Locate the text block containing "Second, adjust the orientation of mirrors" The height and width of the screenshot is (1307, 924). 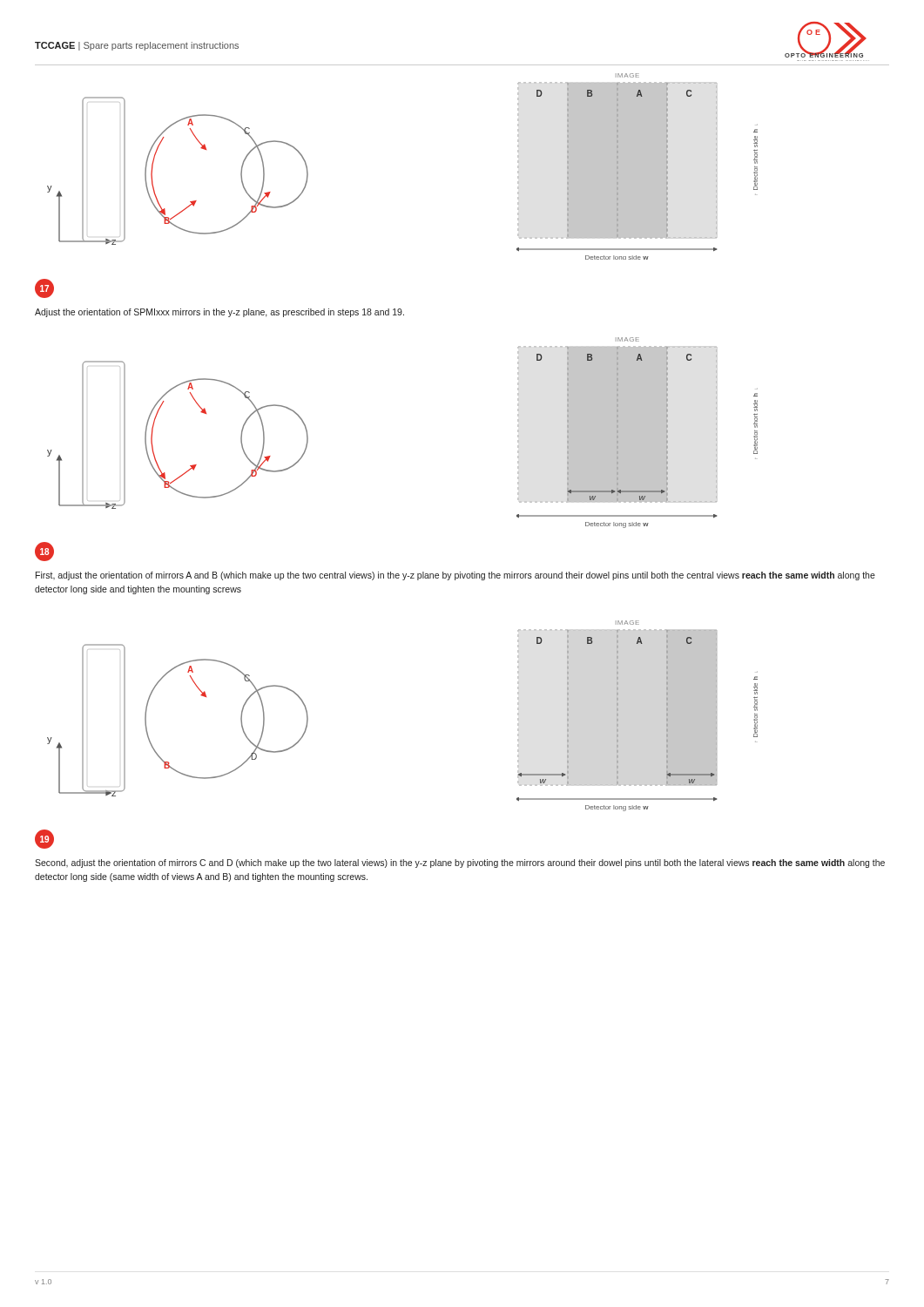point(460,870)
